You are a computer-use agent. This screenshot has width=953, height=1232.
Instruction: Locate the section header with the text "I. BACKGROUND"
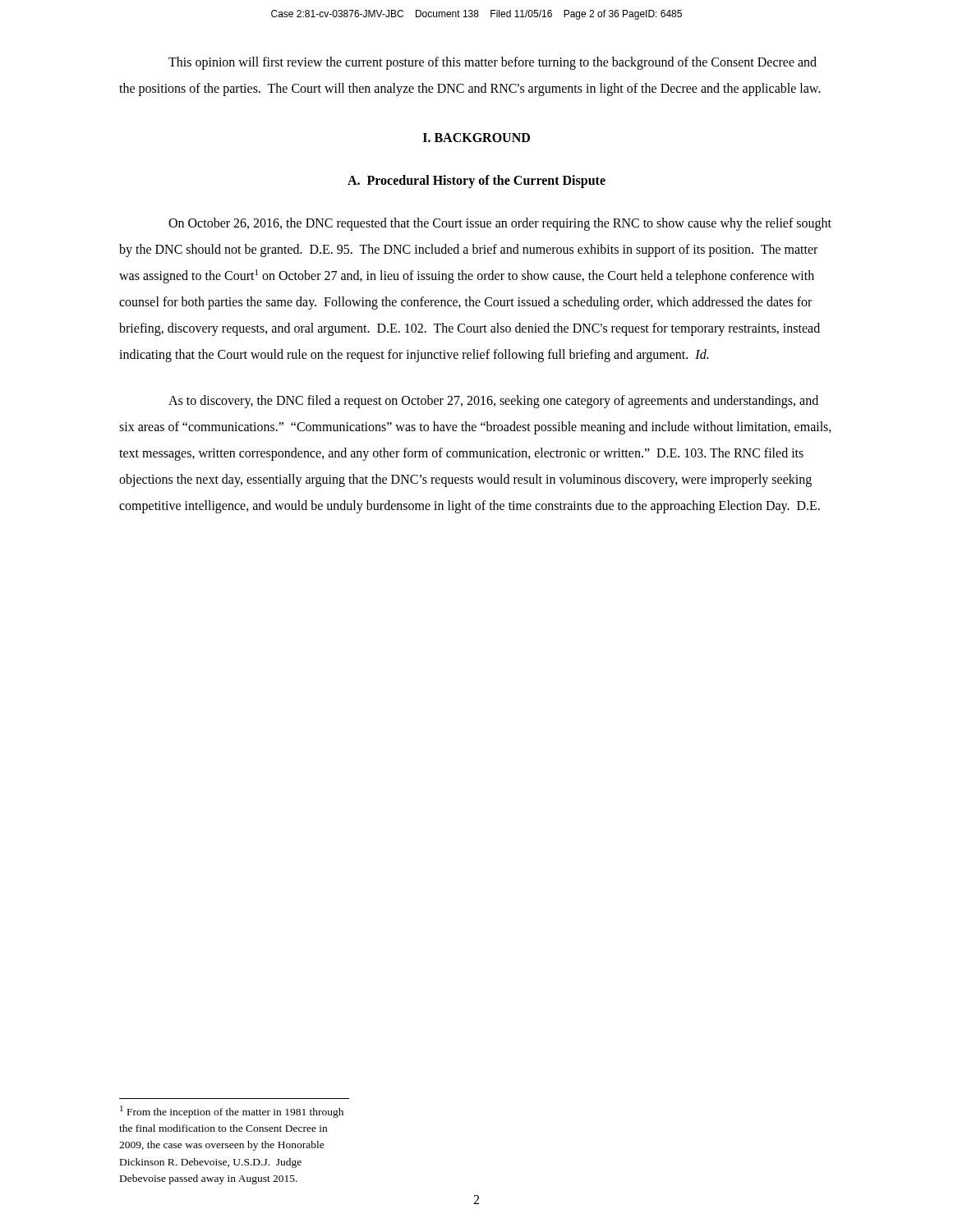pyautogui.click(x=476, y=138)
